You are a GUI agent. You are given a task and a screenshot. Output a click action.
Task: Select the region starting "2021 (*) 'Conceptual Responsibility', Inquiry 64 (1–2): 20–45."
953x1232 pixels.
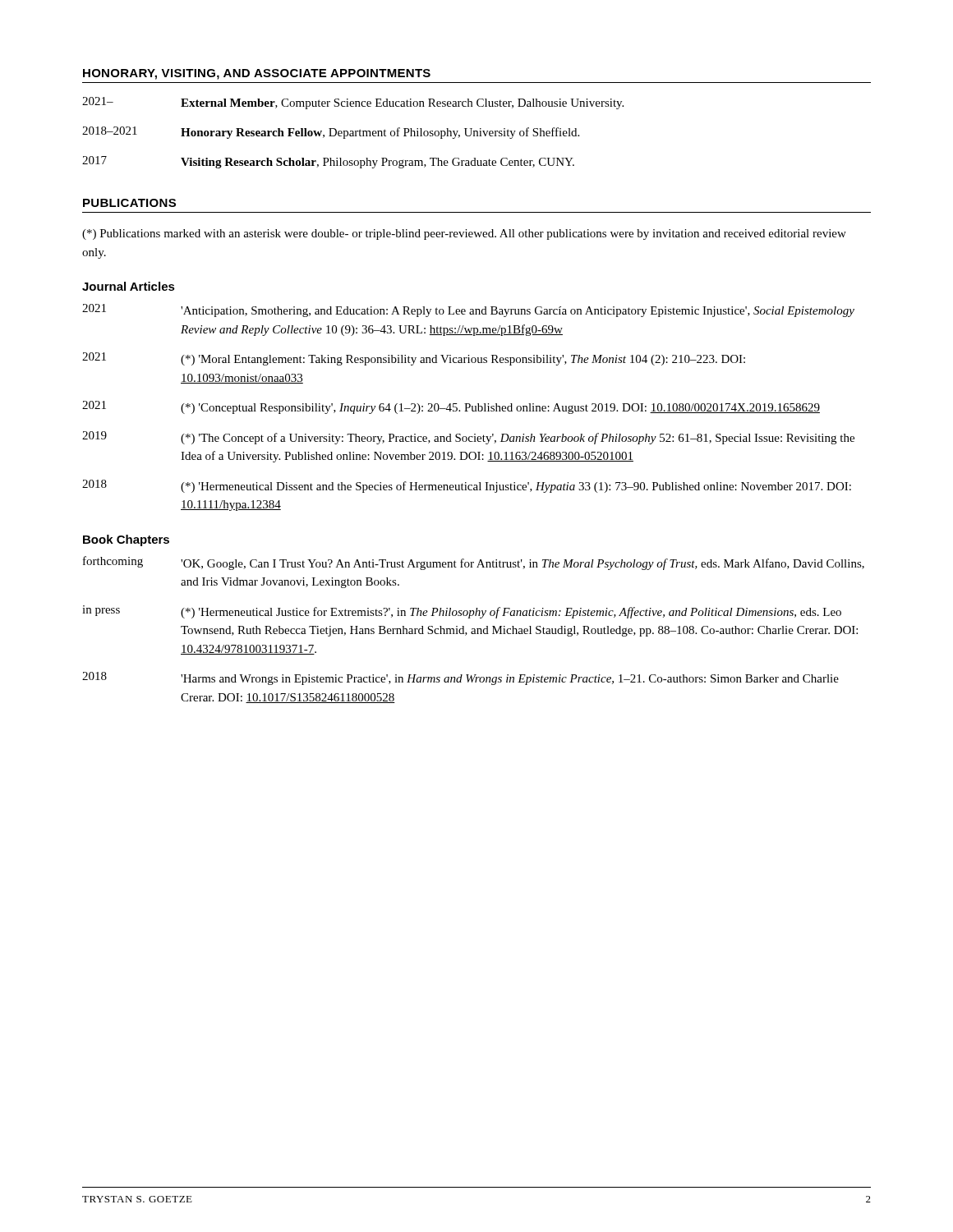pyautogui.click(x=476, y=408)
